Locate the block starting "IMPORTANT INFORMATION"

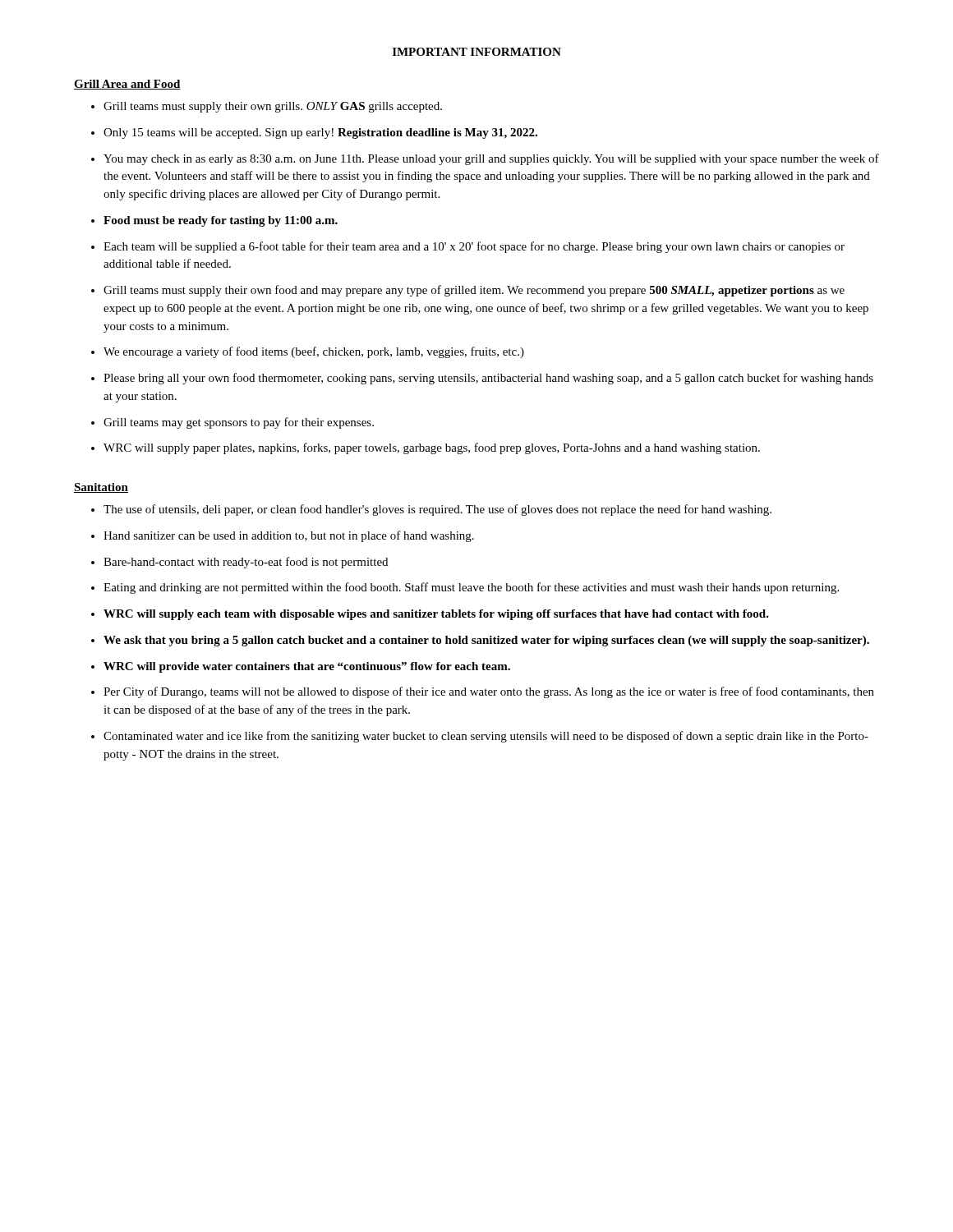pyautogui.click(x=476, y=52)
